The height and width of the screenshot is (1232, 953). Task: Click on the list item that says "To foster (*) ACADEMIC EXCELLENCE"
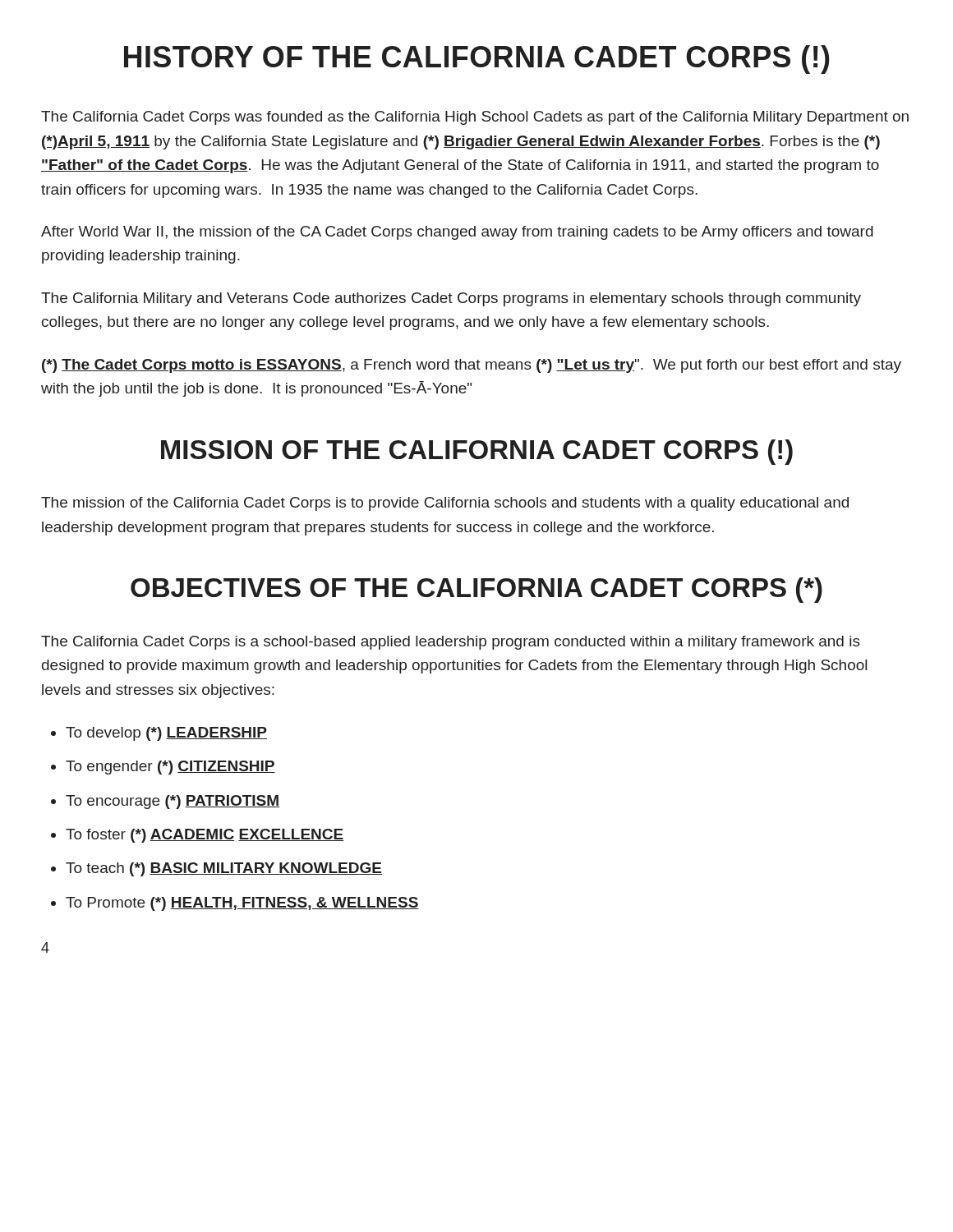point(205,836)
